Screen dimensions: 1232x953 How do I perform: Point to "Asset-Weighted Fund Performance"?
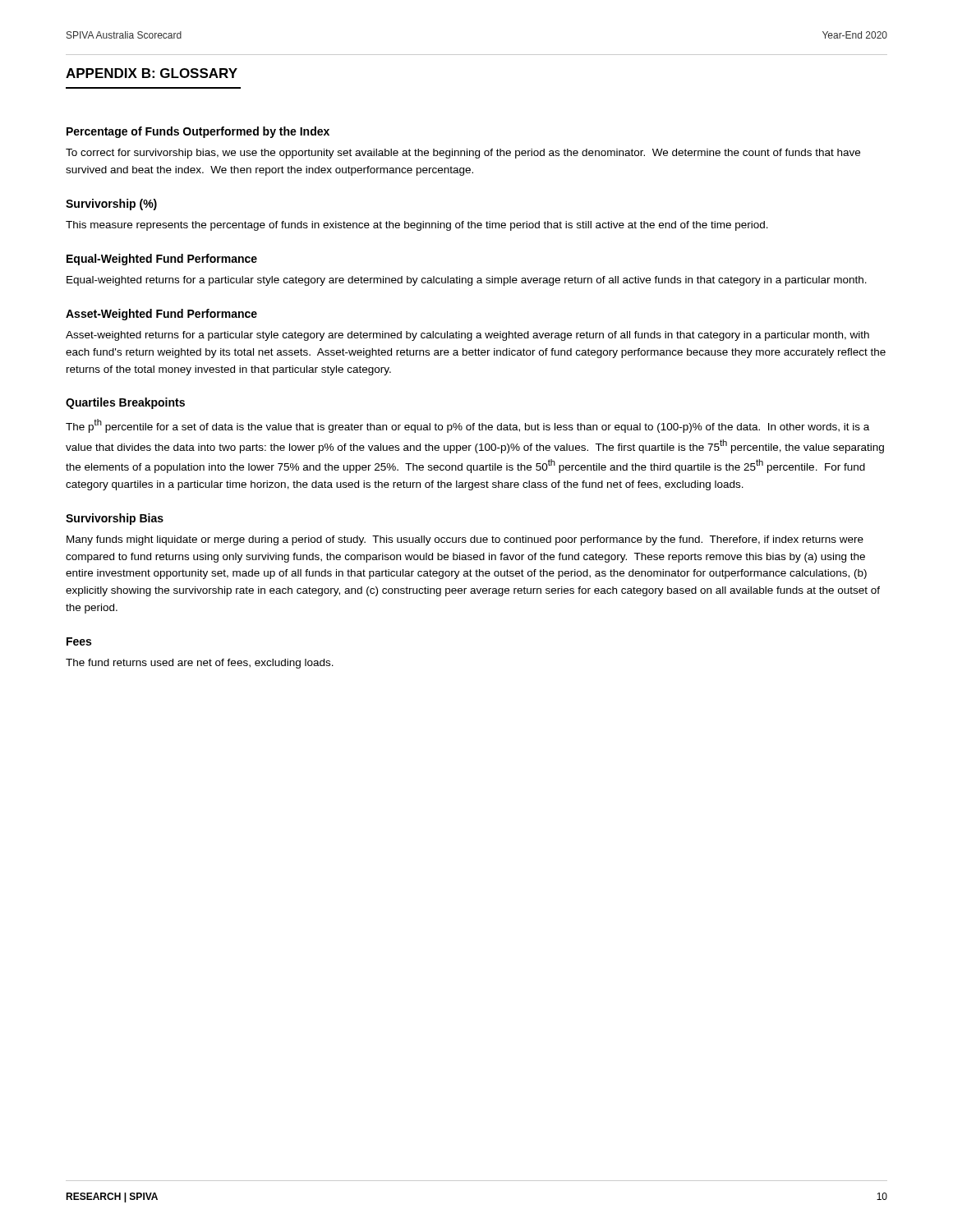click(161, 313)
